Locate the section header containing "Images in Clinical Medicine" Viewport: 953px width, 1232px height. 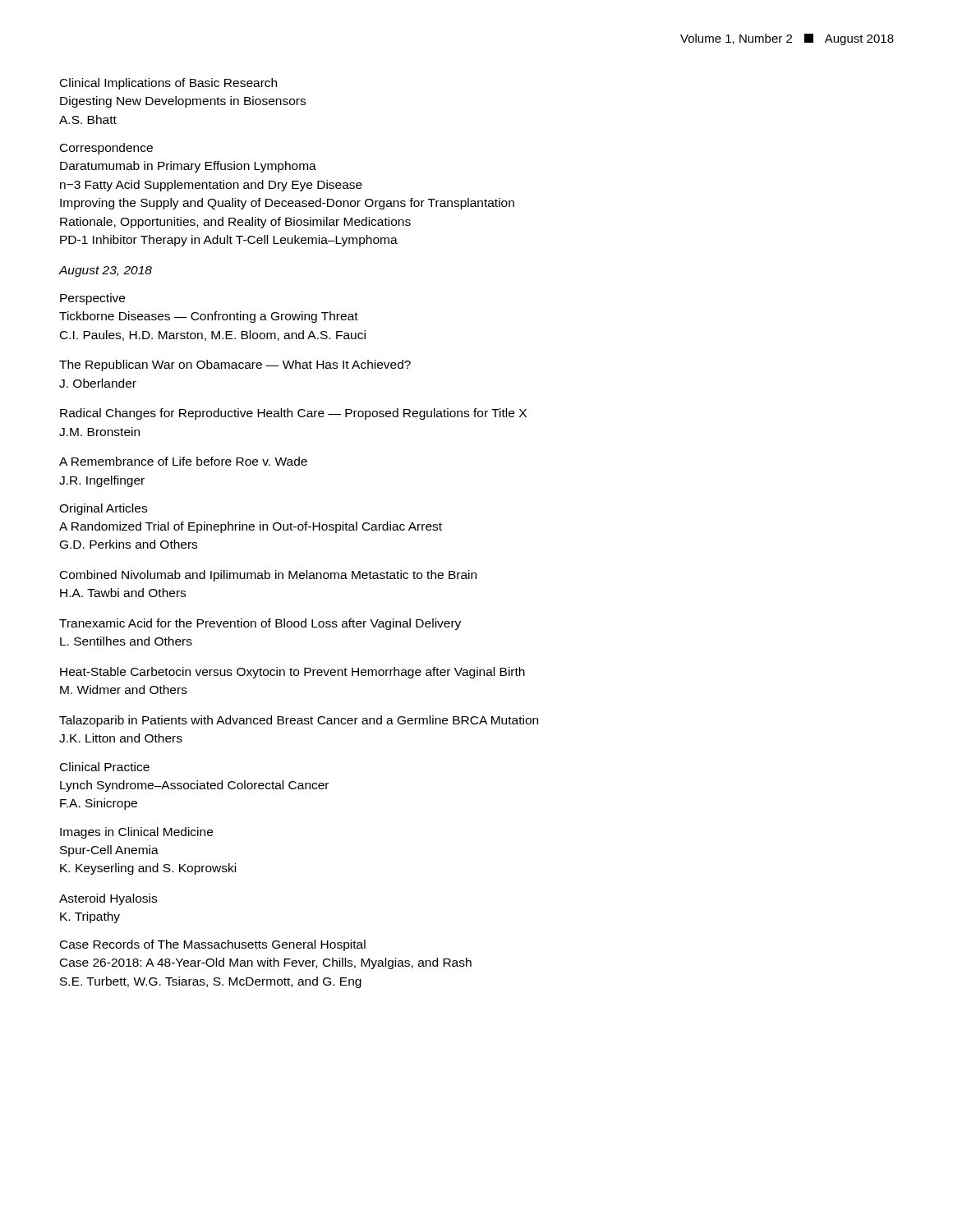pyautogui.click(x=136, y=833)
